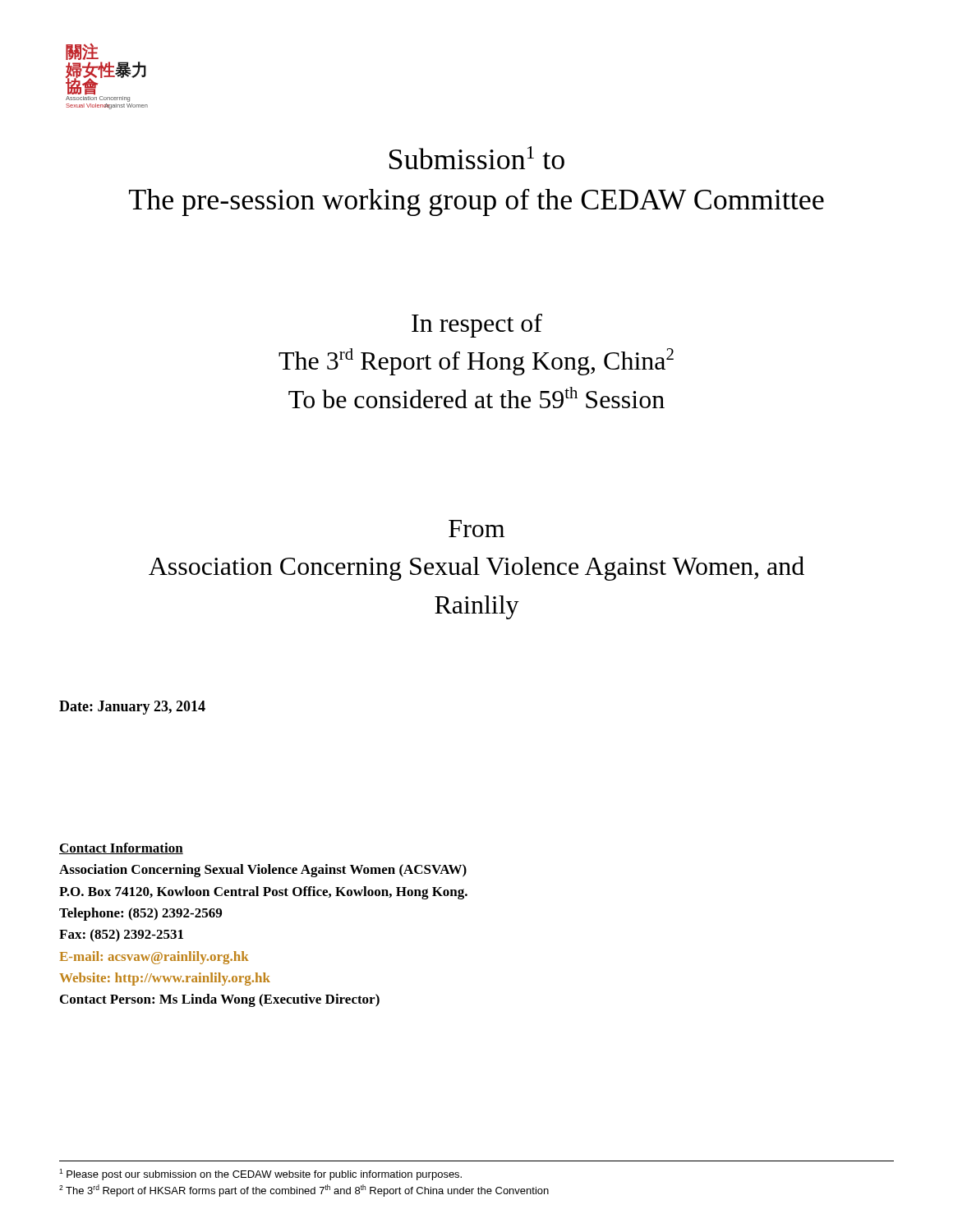Locate the logo

click(x=125, y=74)
